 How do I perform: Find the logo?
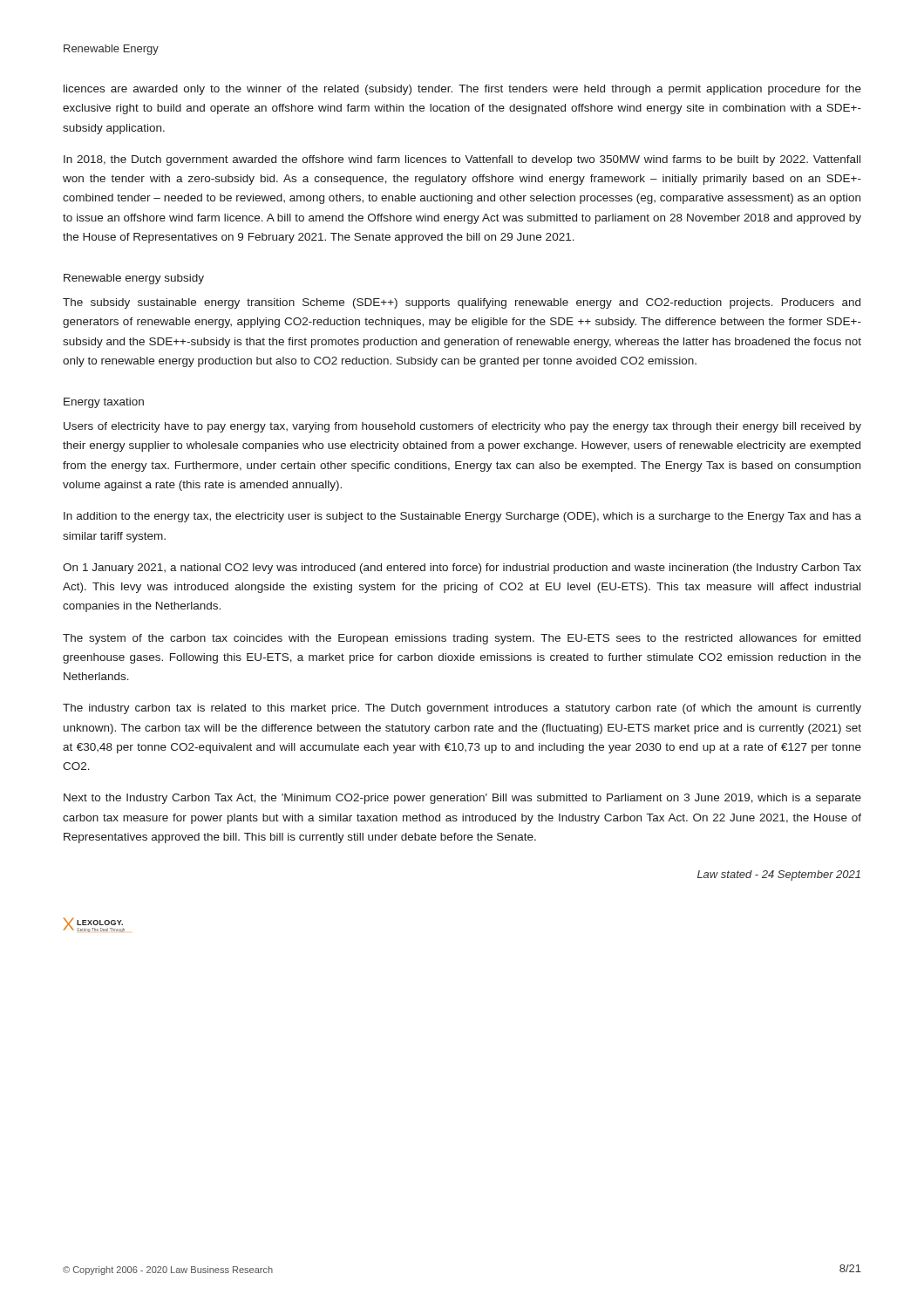click(462, 930)
